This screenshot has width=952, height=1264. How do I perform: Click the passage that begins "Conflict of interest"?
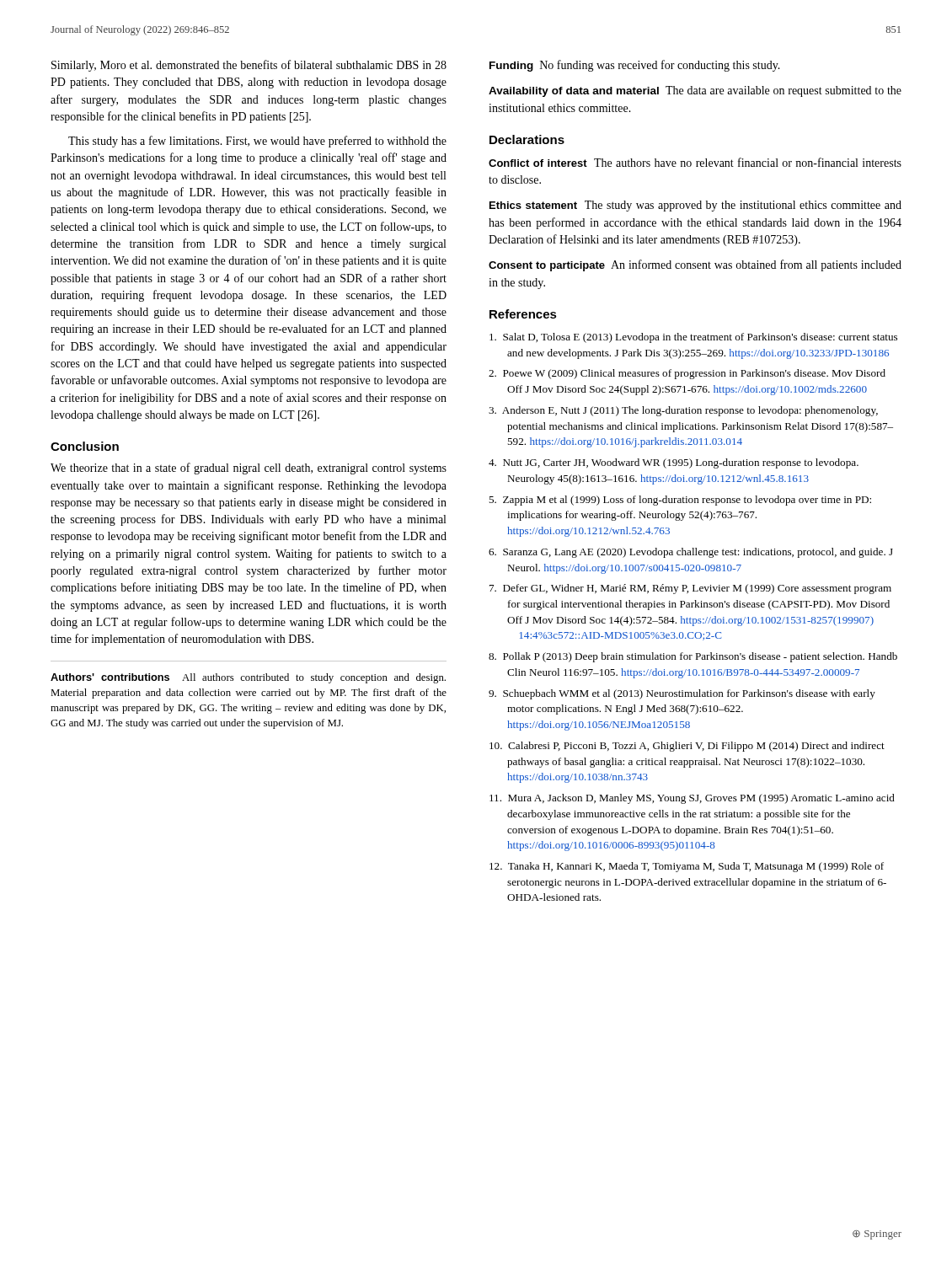pyautogui.click(x=695, y=172)
